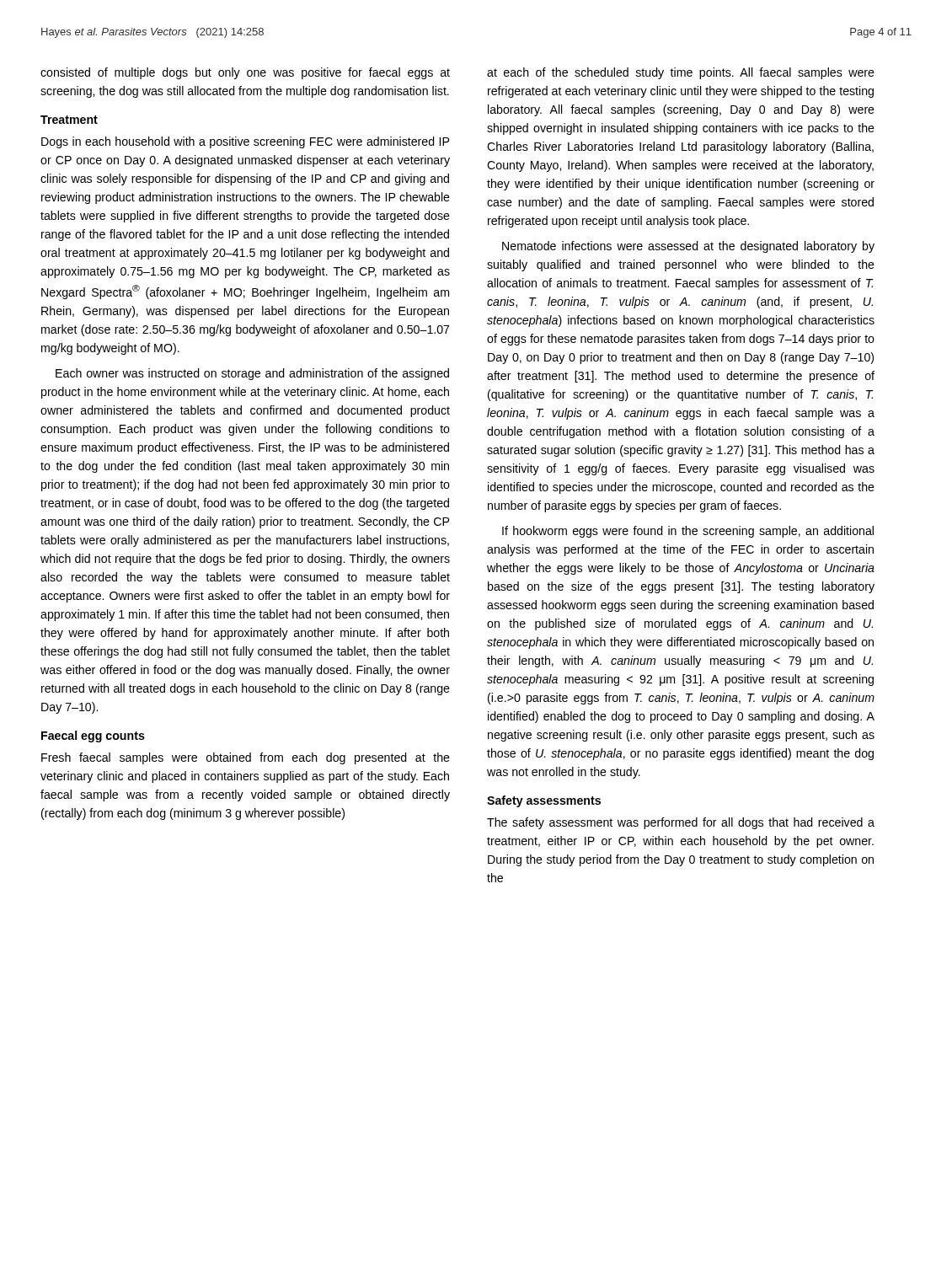
Task: Find the text block starting "Dogs in each household"
Action: [x=245, y=424]
